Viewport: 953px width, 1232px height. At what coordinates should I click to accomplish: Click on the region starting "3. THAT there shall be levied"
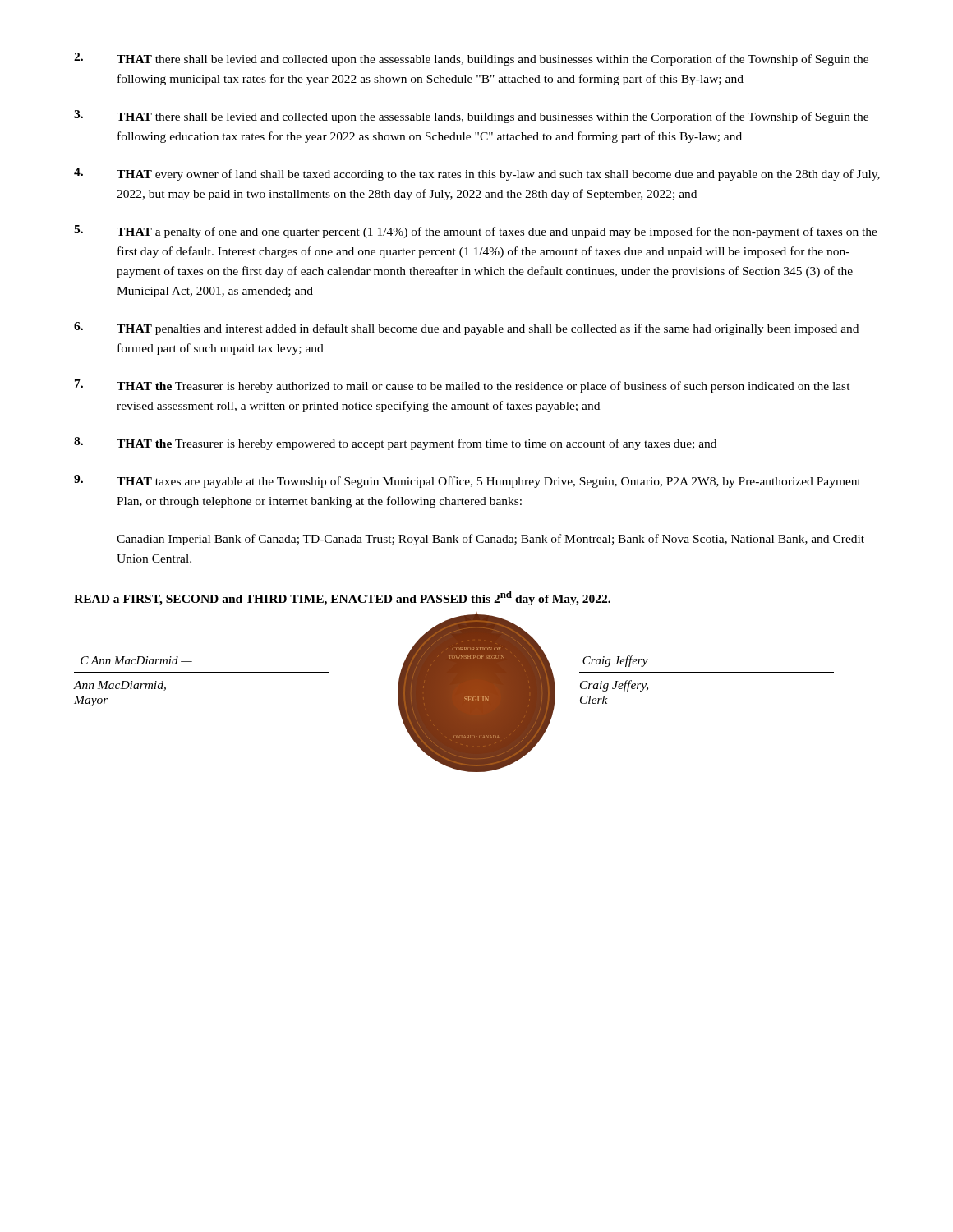pos(481,127)
